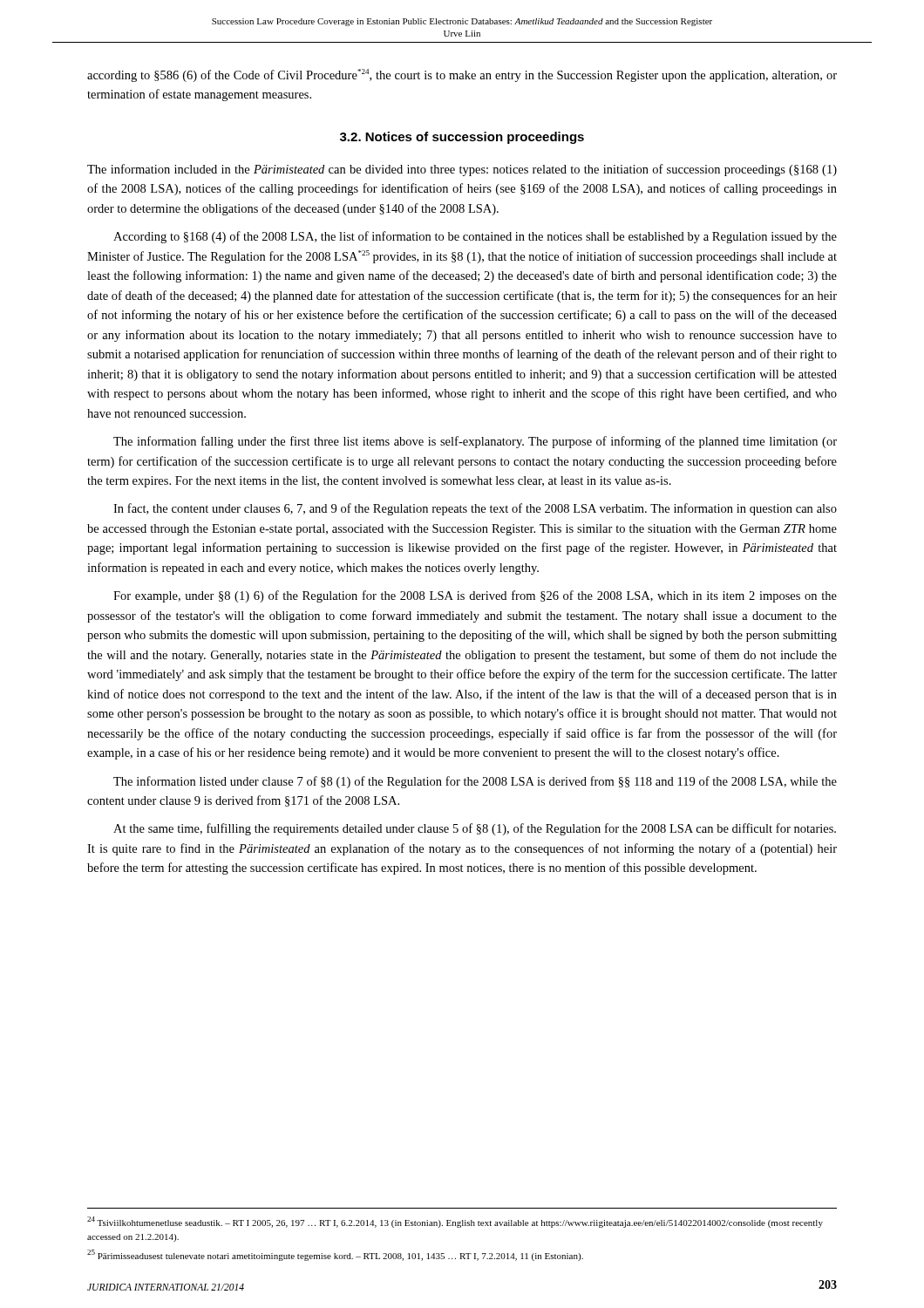The width and height of the screenshot is (924, 1308).
Task: Where is the passage that starts "The information included in the"?
Action: (x=462, y=189)
